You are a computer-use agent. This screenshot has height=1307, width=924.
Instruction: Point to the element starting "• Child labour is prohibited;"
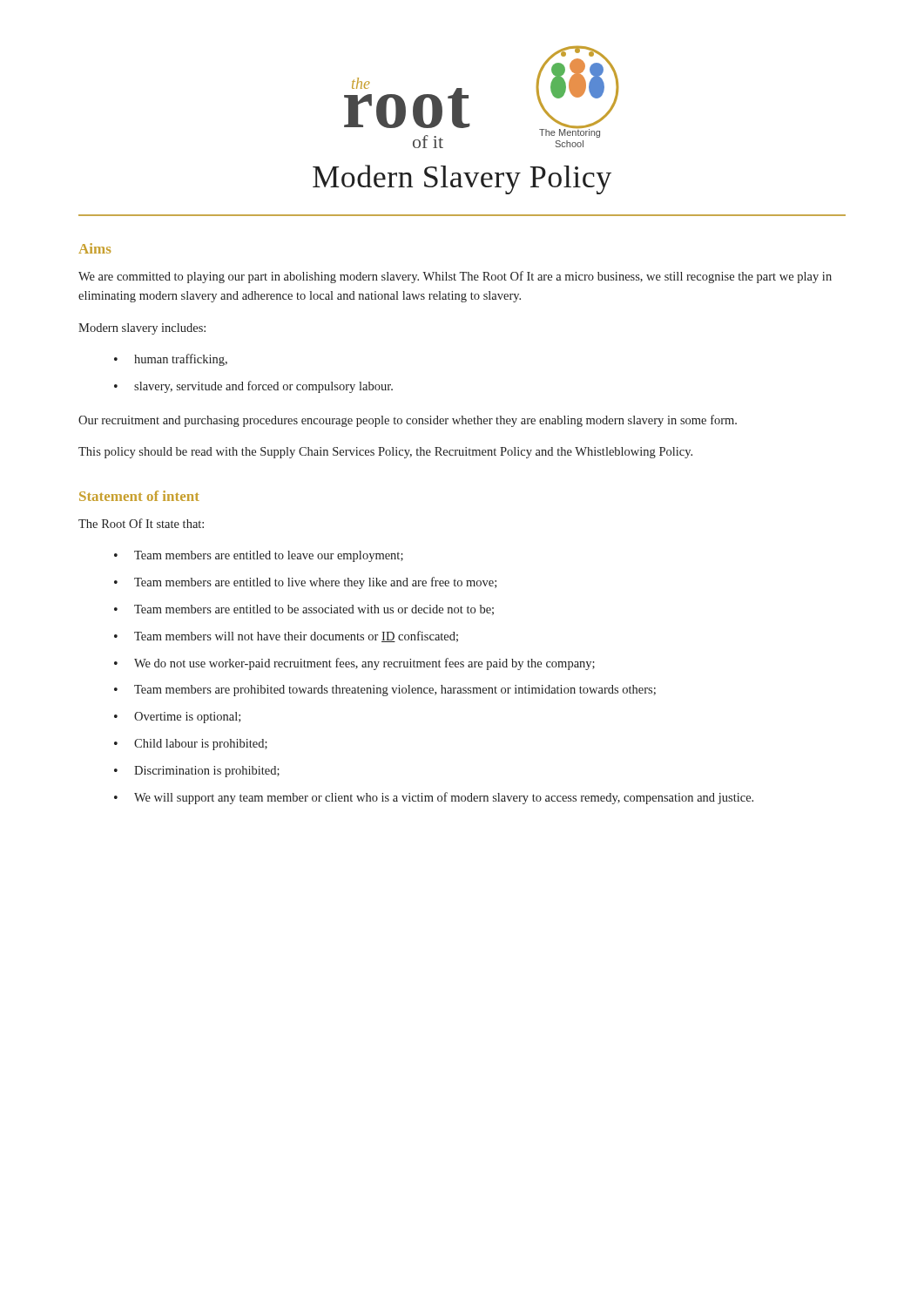point(190,744)
